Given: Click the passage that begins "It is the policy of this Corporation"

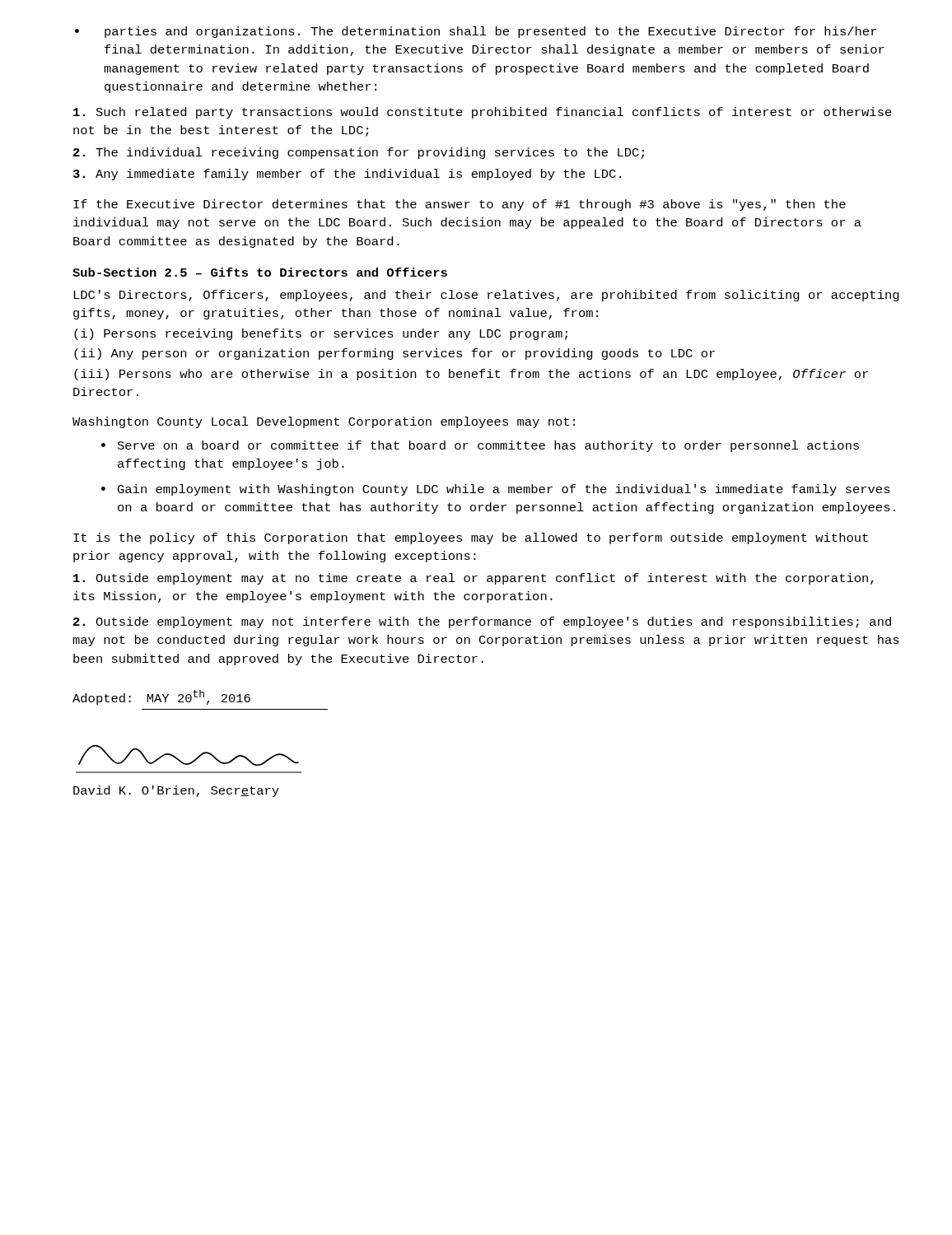Looking at the screenshot, I should (471, 548).
